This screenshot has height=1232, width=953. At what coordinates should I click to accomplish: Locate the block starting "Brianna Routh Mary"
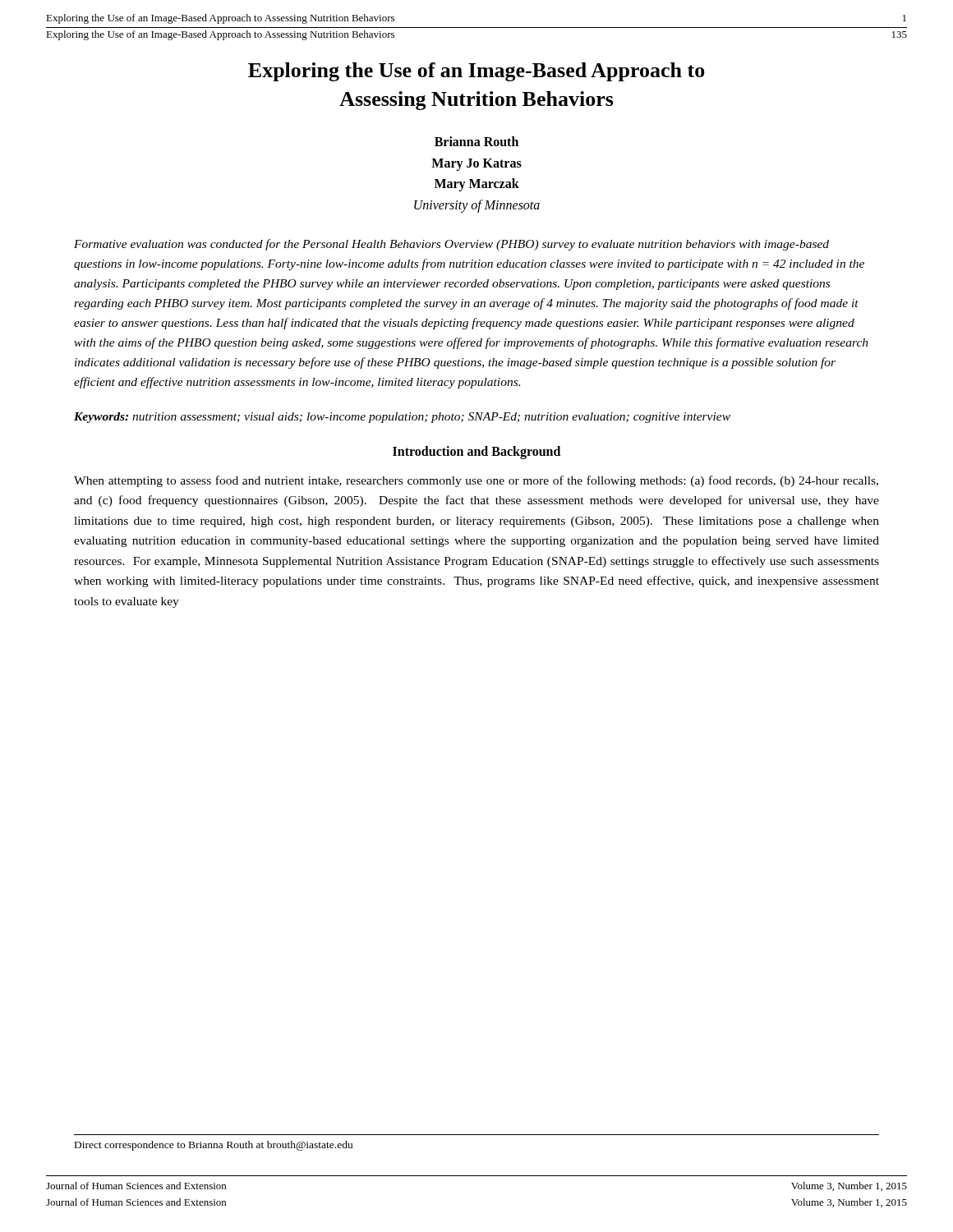point(476,174)
